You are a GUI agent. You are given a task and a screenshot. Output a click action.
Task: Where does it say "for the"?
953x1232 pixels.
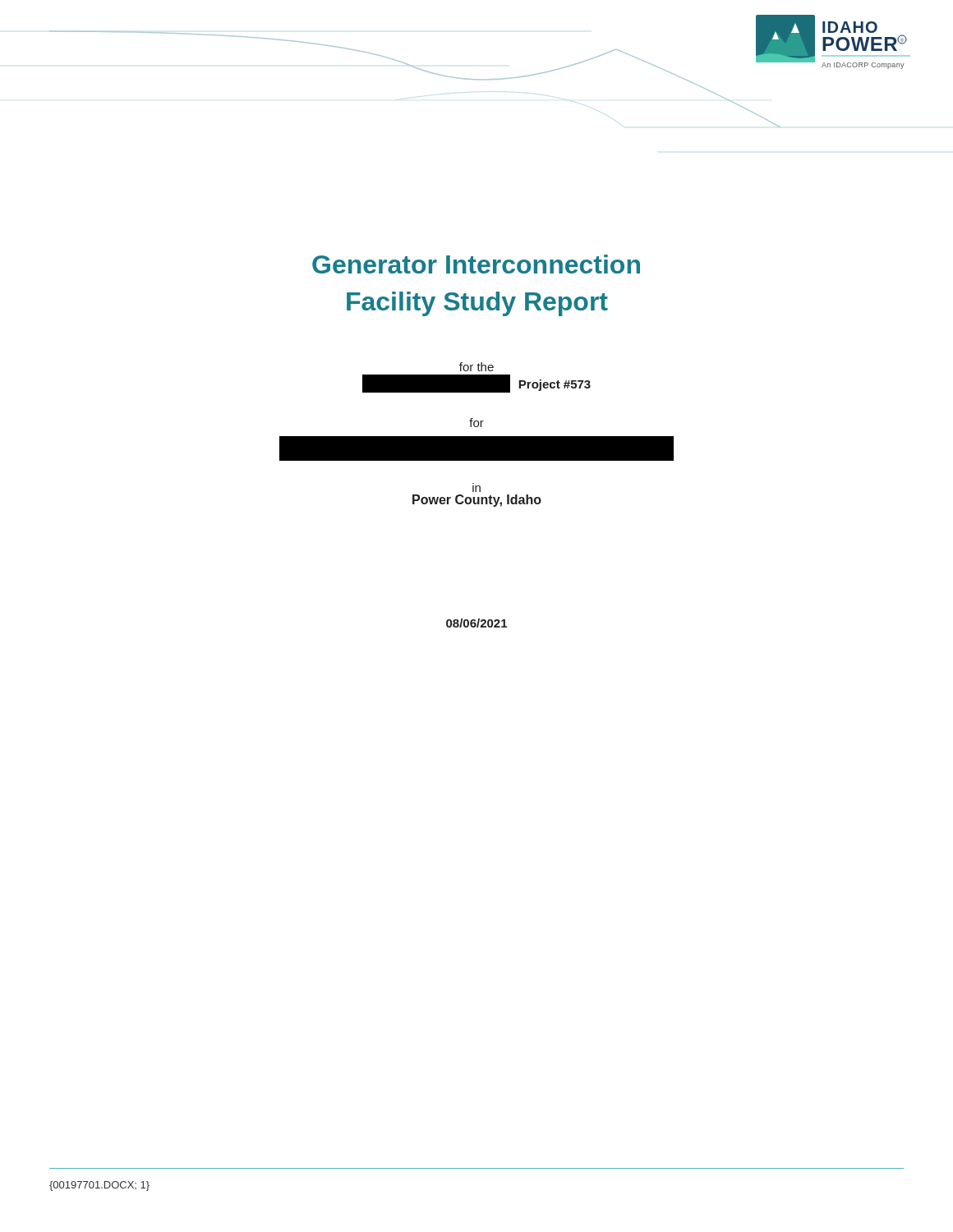pyautogui.click(x=476, y=367)
